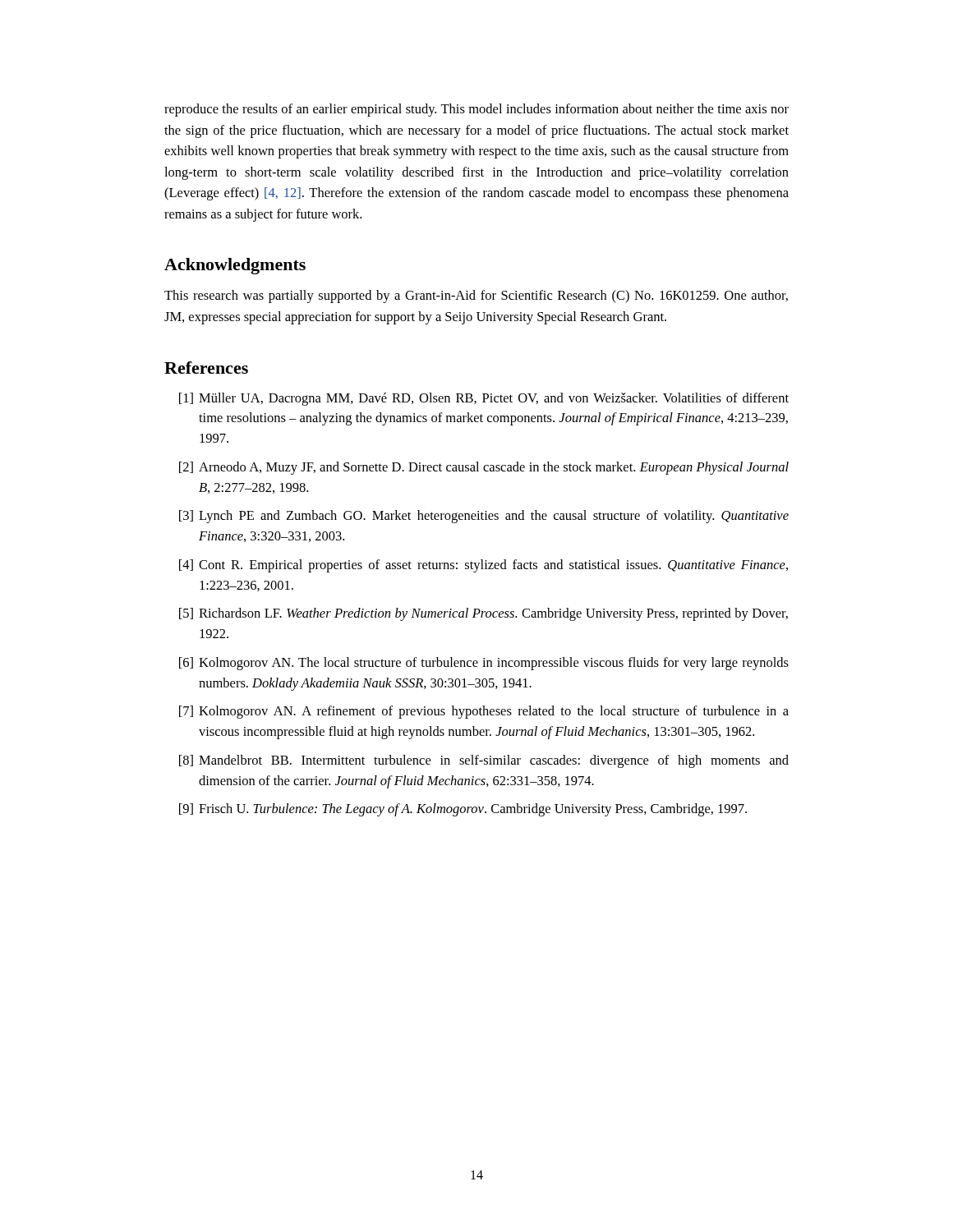
Task: Select the list item that reads "[8] Mandelbrot BB. Intermittent turbulence in self-similar cascades:"
Action: click(x=476, y=771)
